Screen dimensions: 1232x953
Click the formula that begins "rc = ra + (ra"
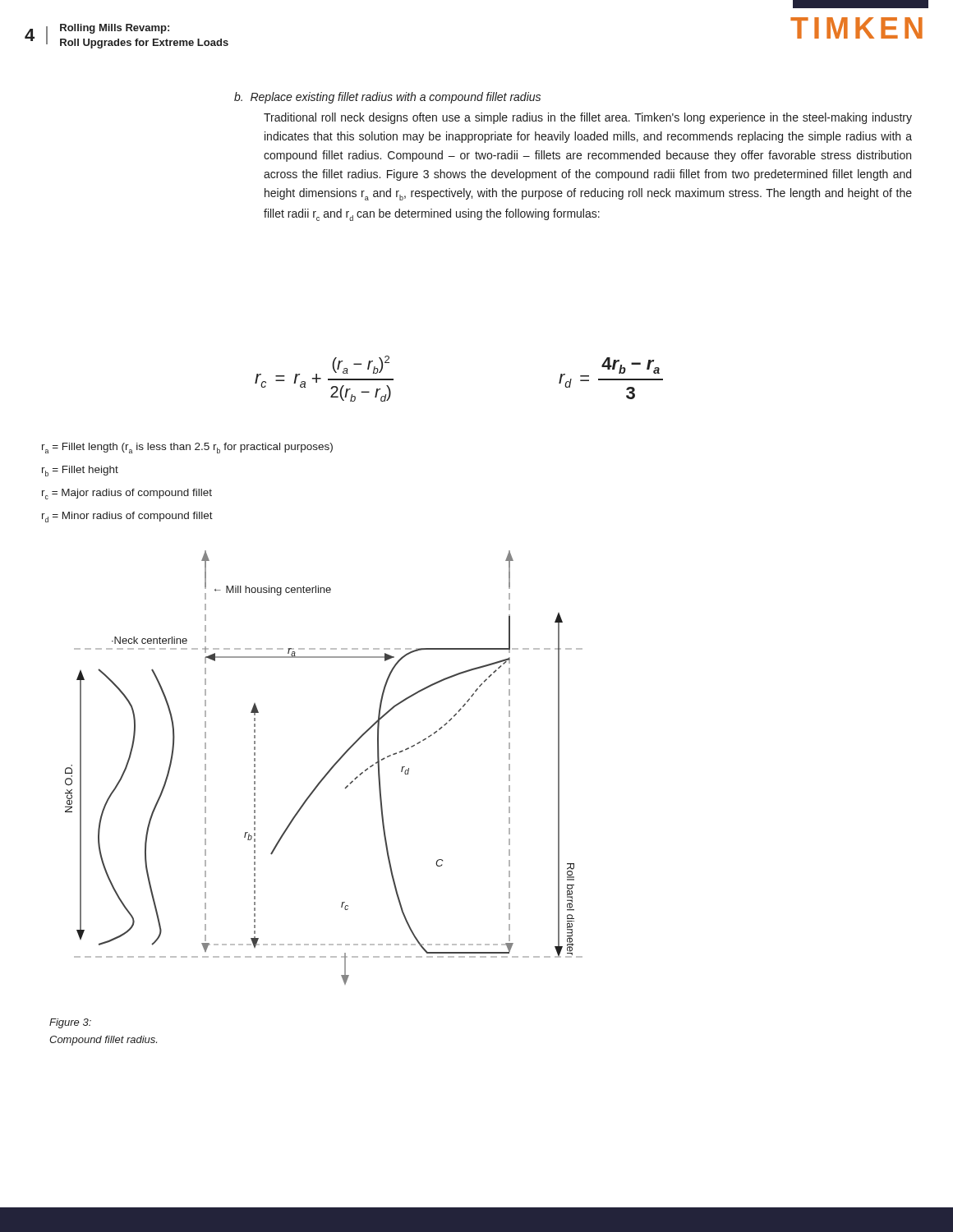tap(325, 379)
